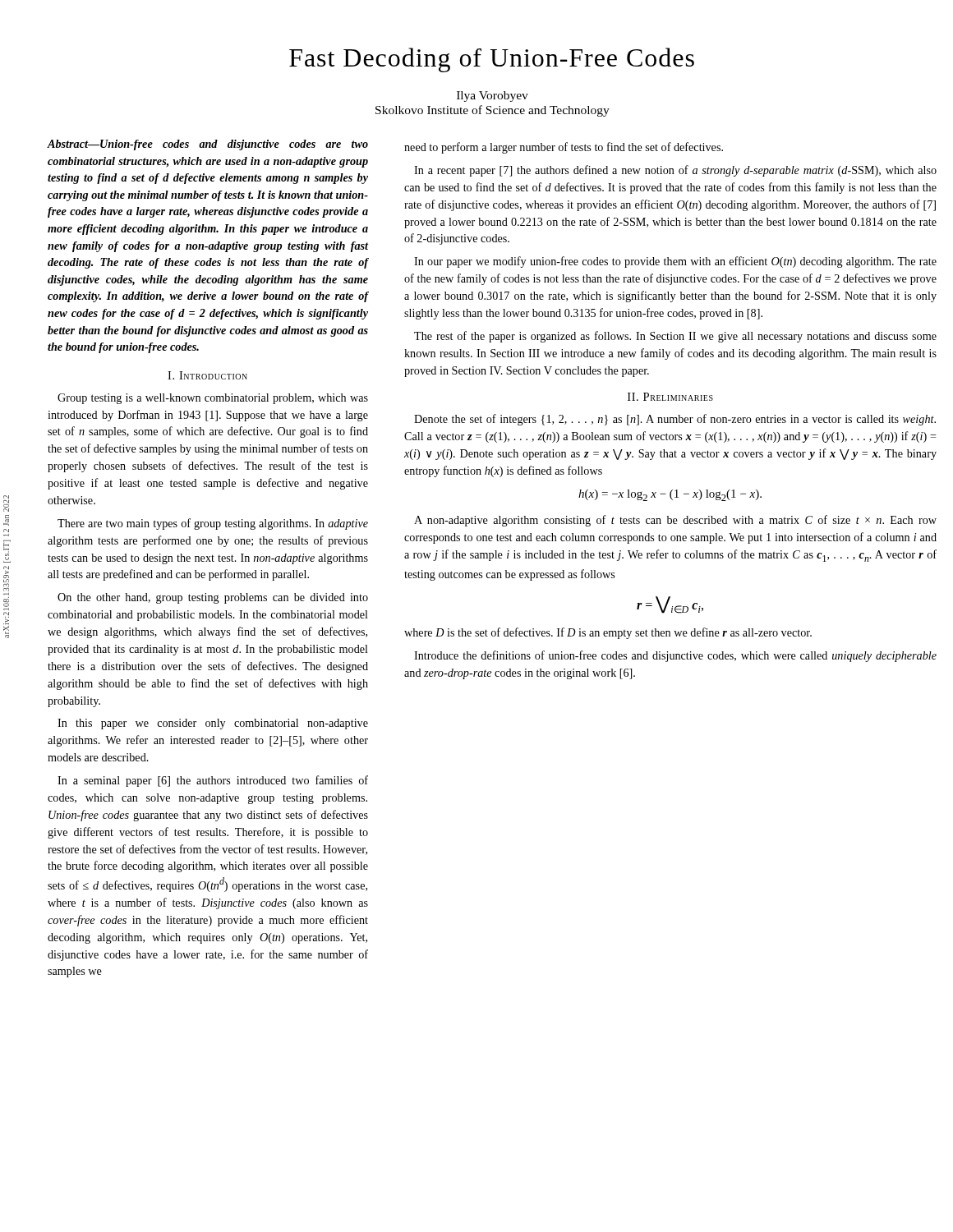Click on the text block starting "where D is the set"
This screenshot has width=953, height=1232.
tap(608, 632)
